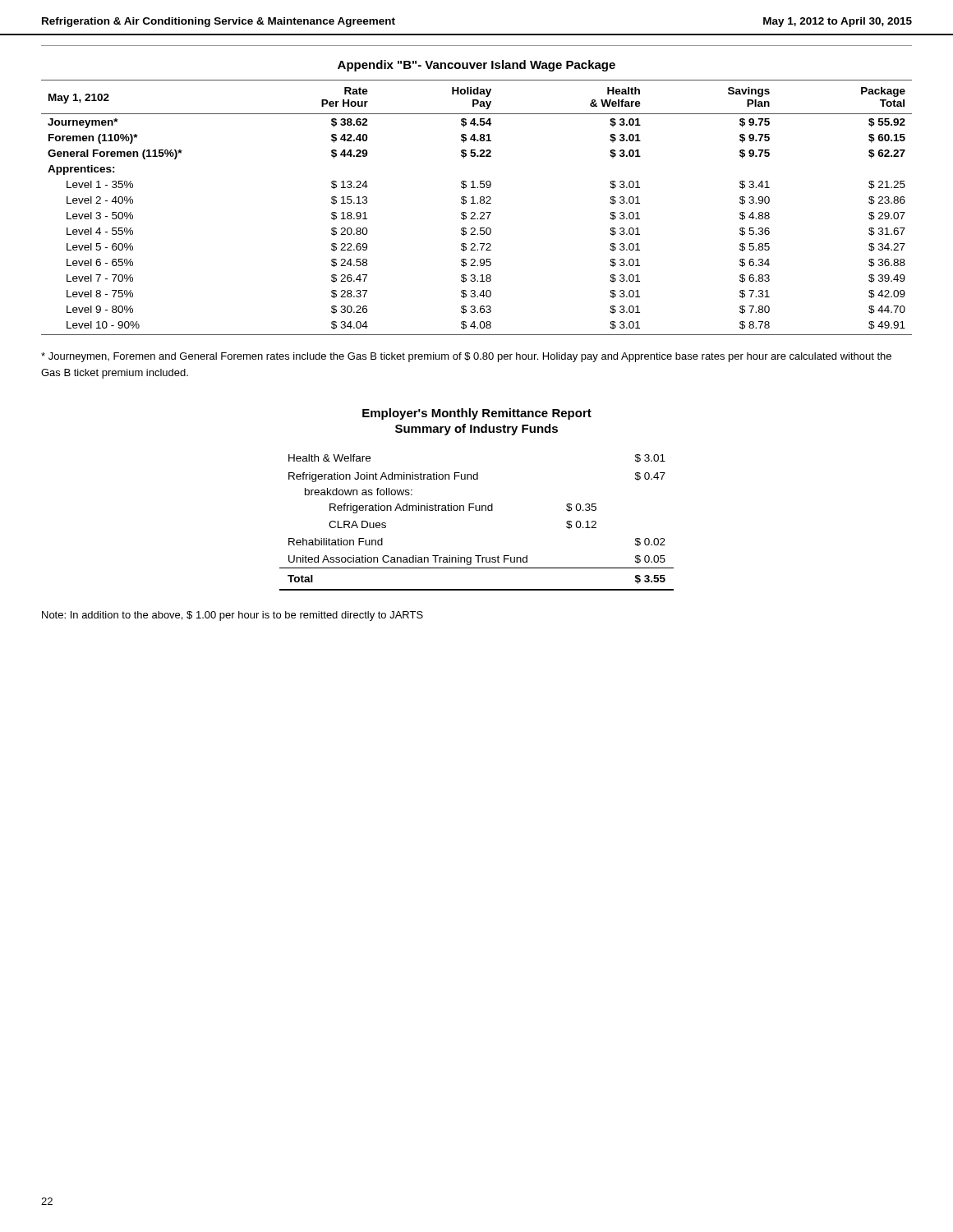
Task: Select the table that reads "$ 3.55"
Action: pyautogui.click(x=476, y=520)
